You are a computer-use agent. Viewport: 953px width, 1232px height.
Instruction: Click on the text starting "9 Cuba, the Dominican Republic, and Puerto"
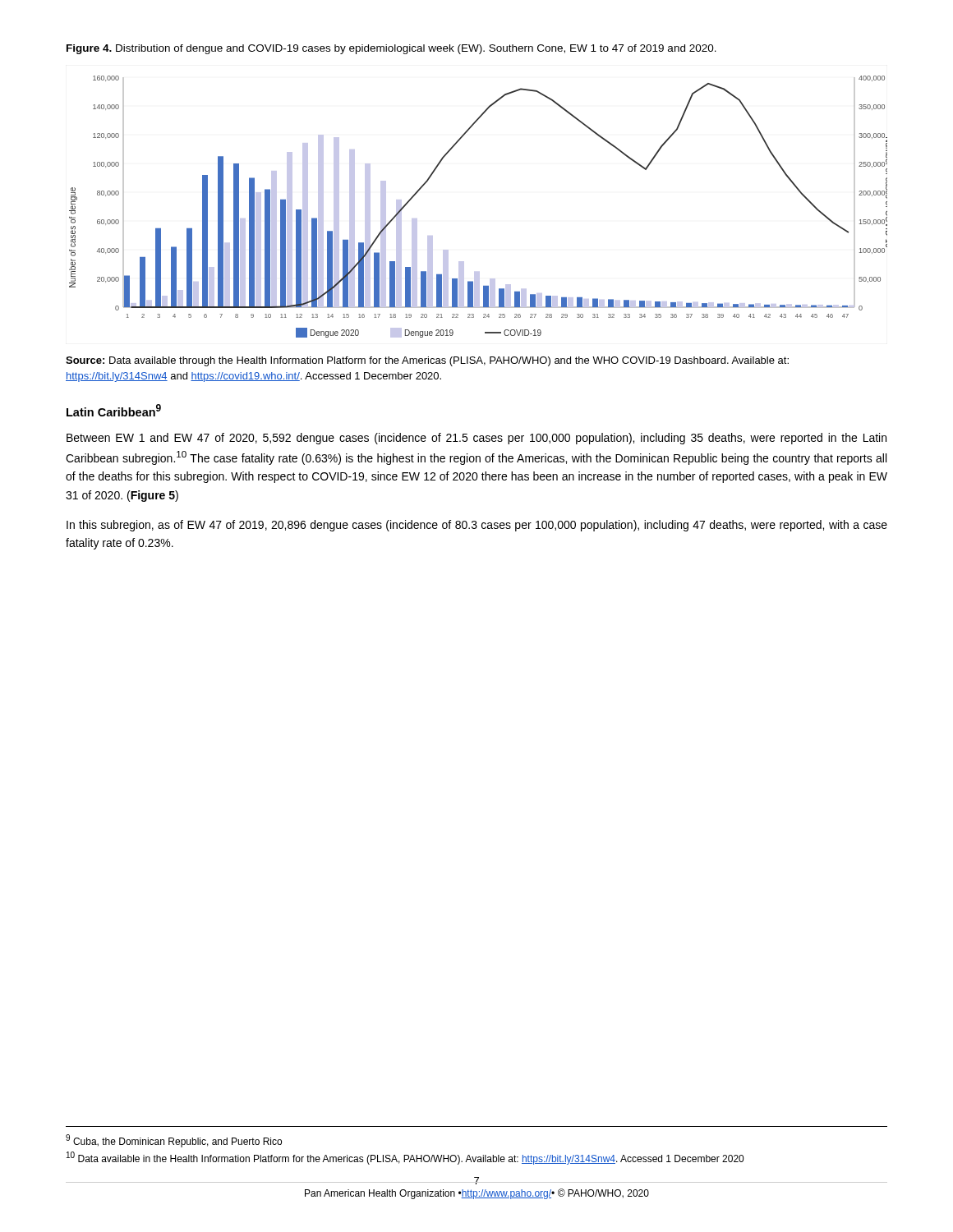tap(405, 1149)
